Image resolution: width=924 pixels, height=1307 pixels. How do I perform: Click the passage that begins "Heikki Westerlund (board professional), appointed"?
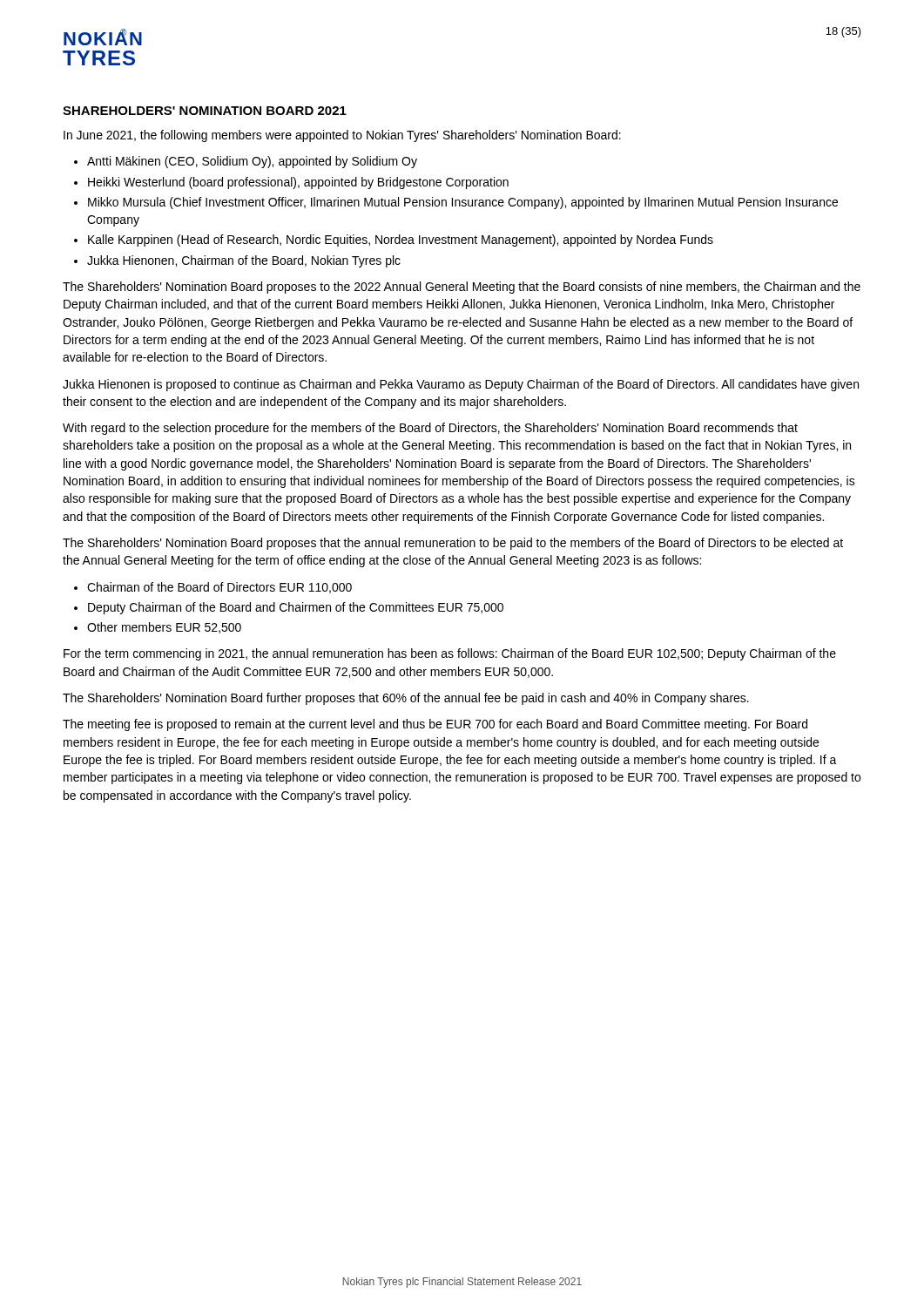298,182
